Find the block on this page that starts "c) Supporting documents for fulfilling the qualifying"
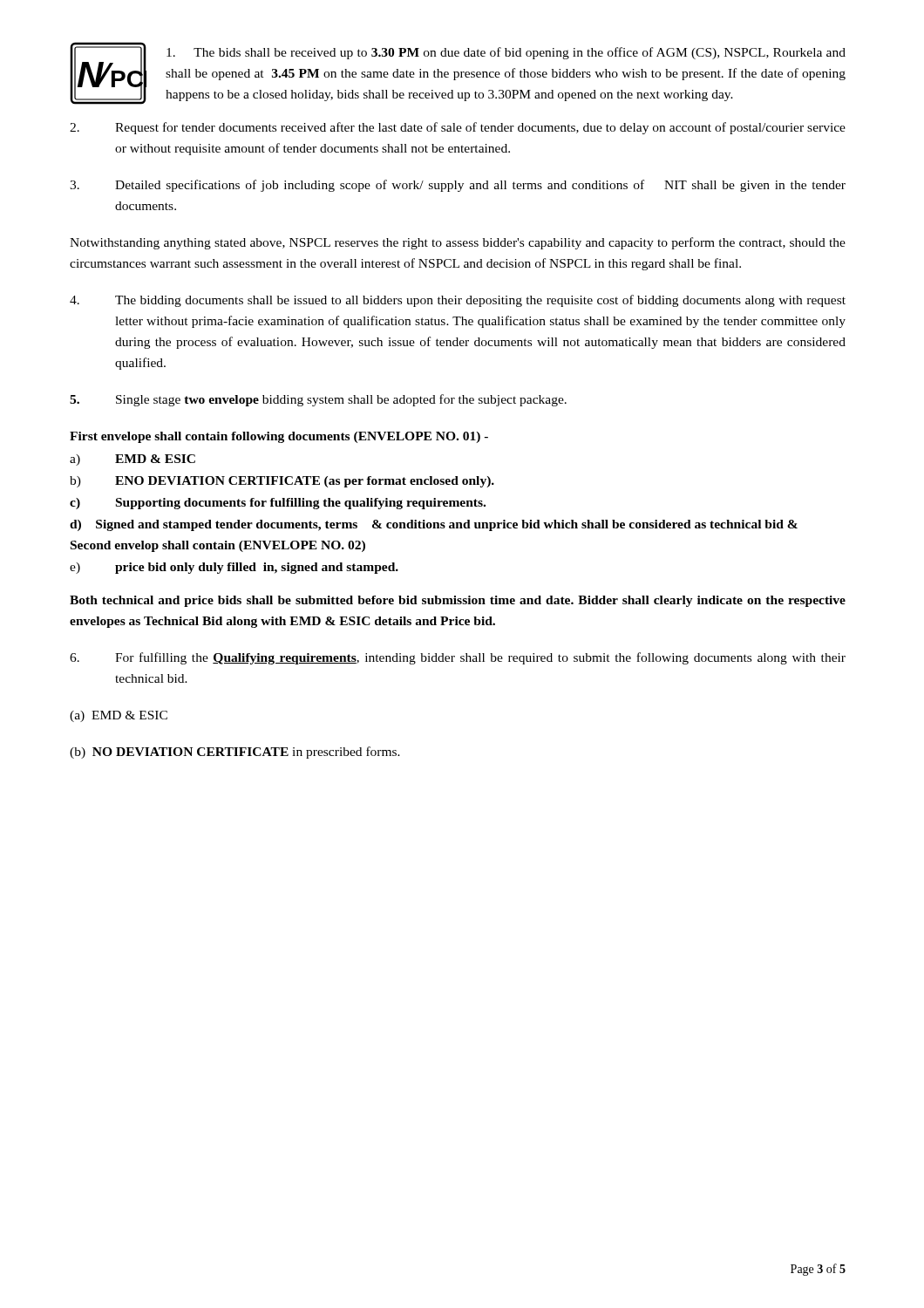The height and width of the screenshot is (1308, 924). (x=458, y=502)
